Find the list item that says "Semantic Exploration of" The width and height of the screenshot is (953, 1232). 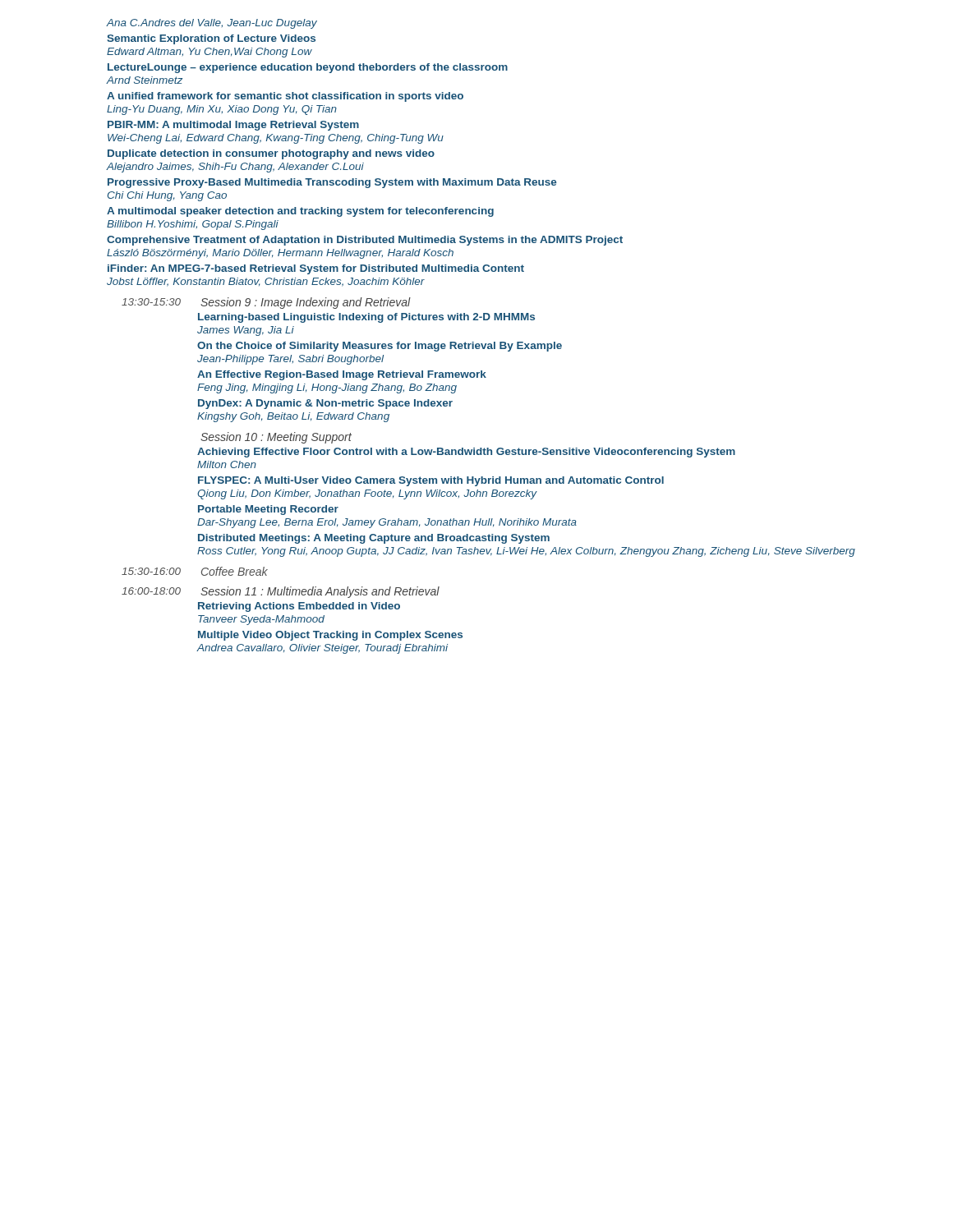[211, 38]
